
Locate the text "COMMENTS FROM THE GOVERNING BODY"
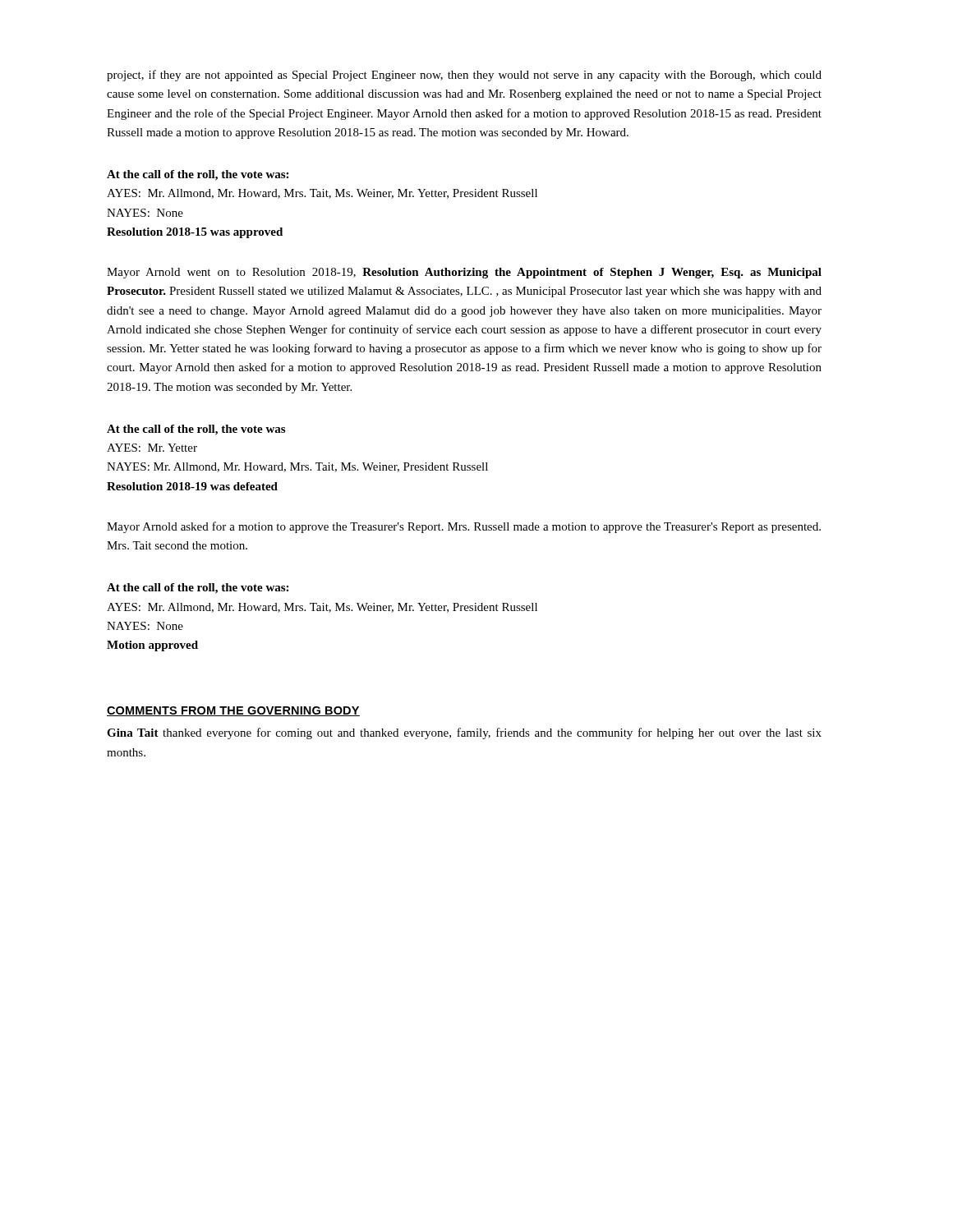coord(233,711)
